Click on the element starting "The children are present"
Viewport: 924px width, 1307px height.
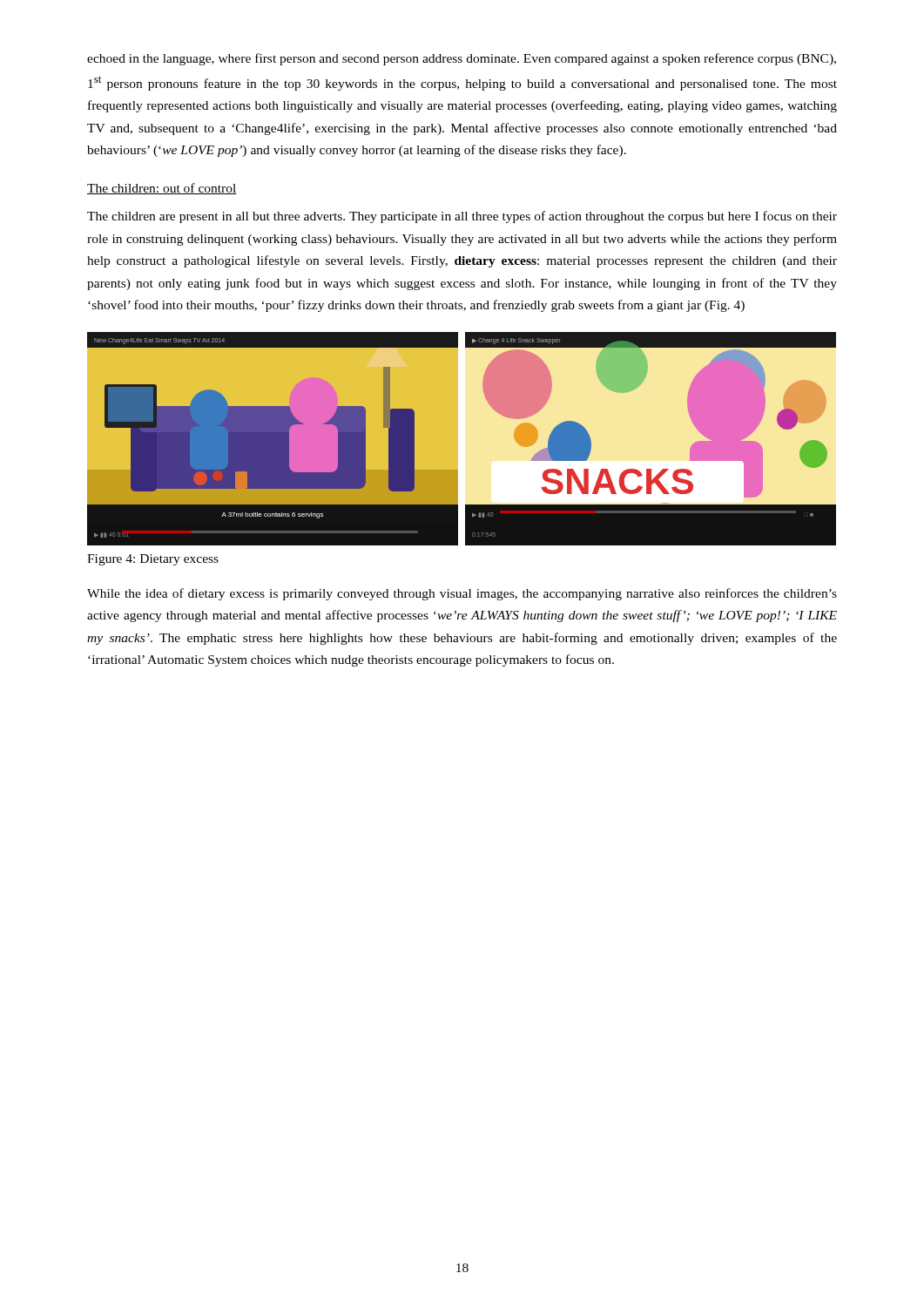click(462, 260)
